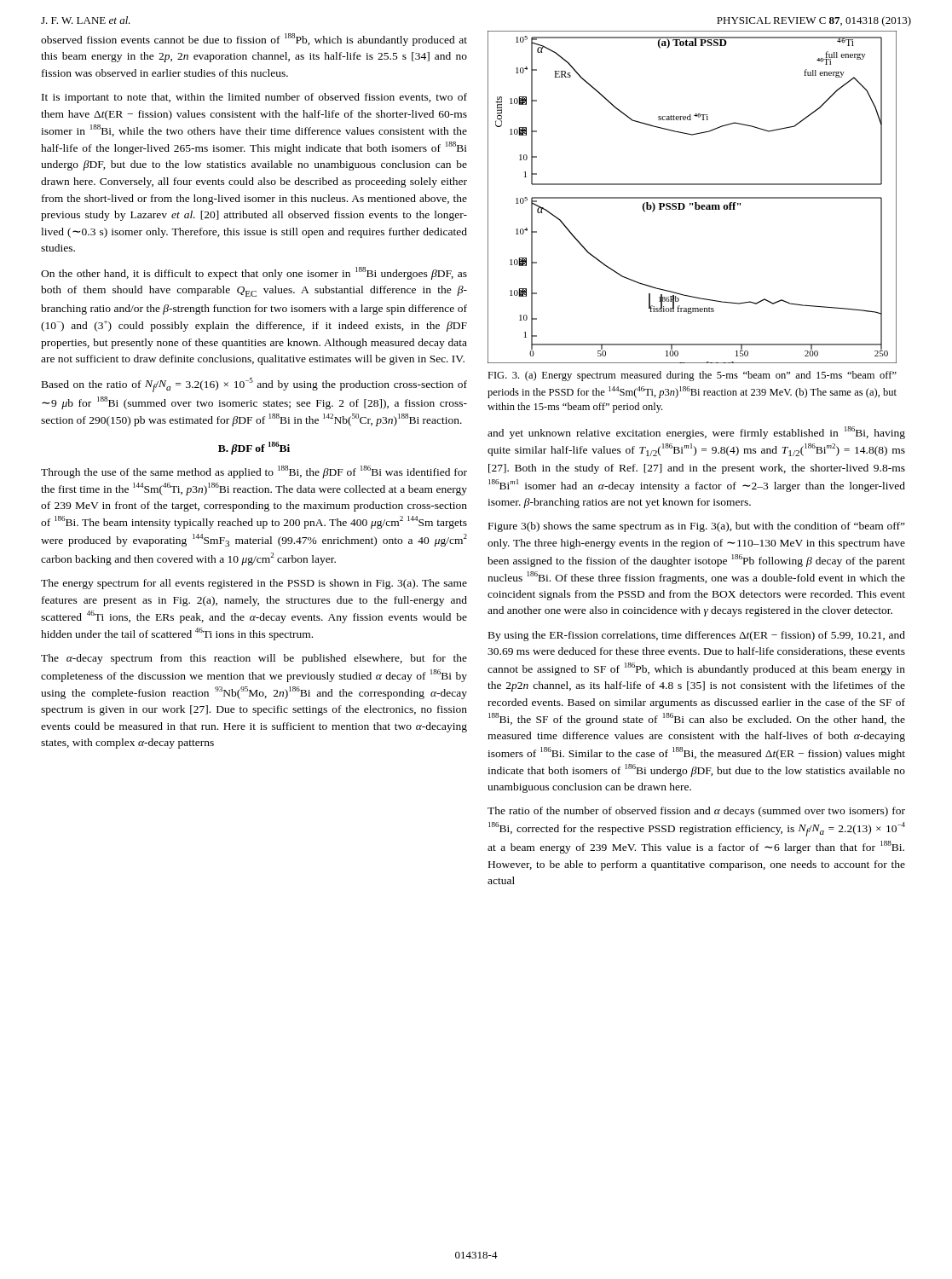The width and height of the screenshot is (952, 1279).
Task: Select the text block that says "The α-decay spectrum from this"
Action: pos(254,700)
